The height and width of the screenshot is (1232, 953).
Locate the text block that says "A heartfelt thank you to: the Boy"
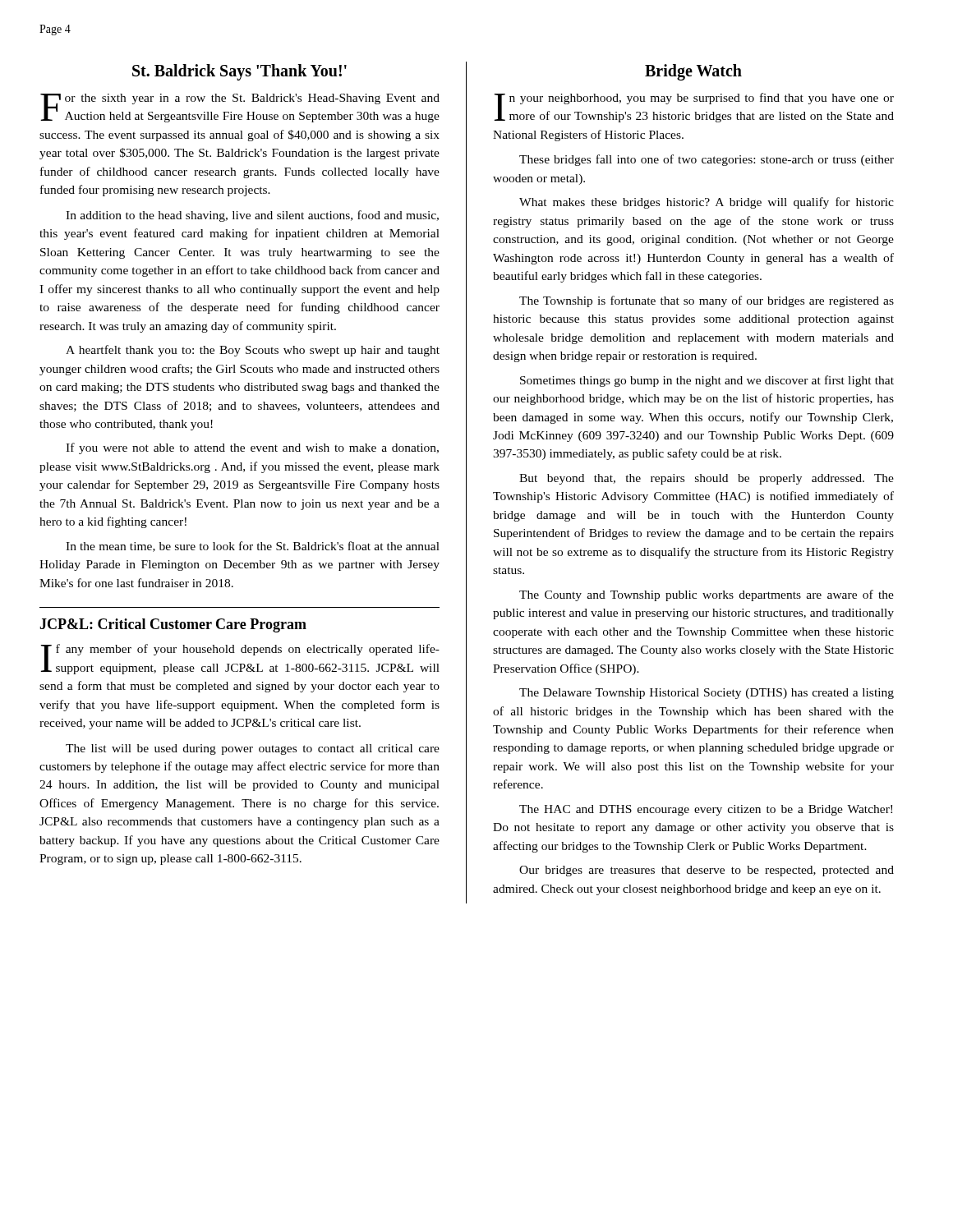(239, 386)
